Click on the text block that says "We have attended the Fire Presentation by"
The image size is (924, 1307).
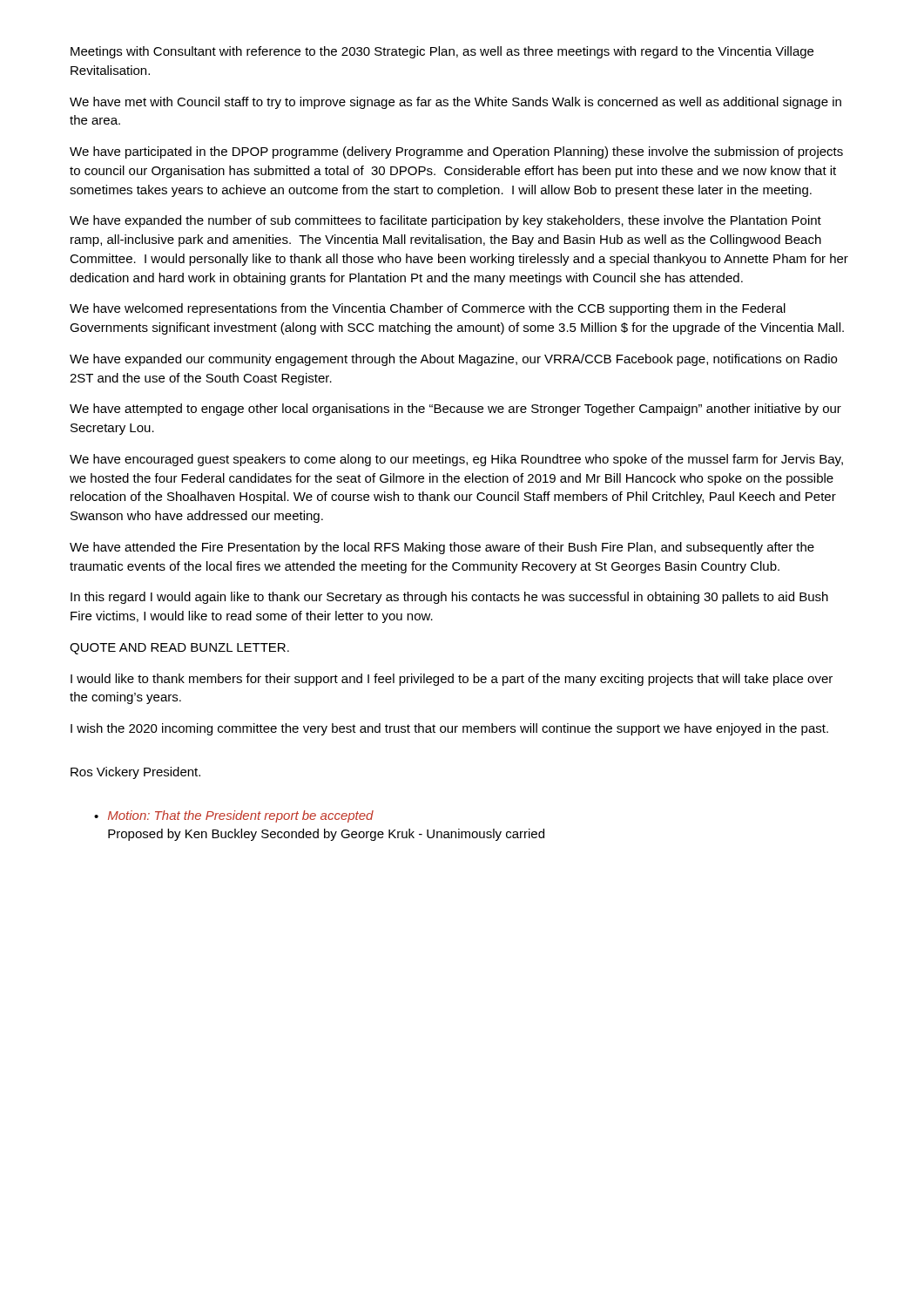442,556
